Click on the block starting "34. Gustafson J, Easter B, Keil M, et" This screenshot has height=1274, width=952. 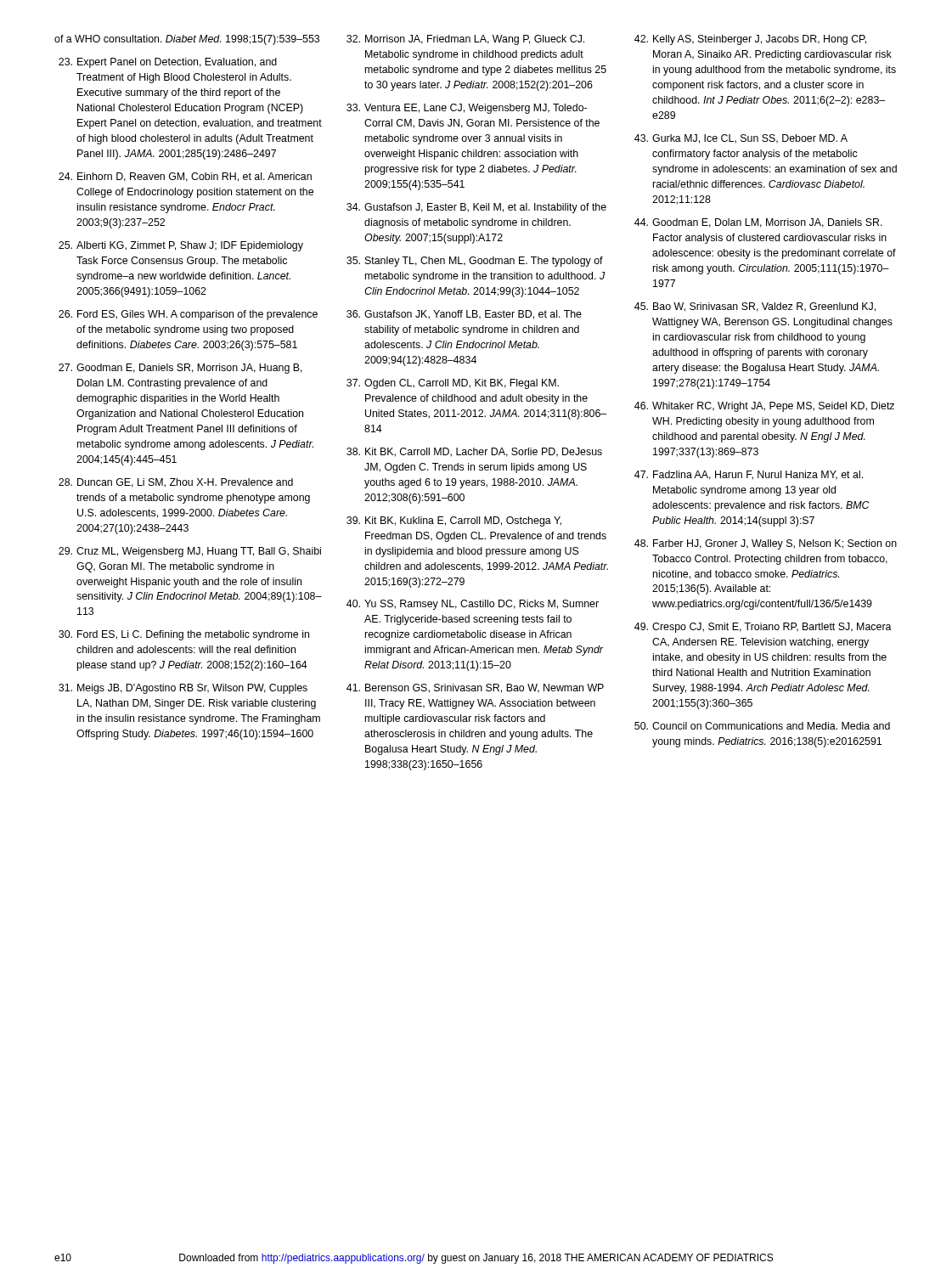click(476, 223)
